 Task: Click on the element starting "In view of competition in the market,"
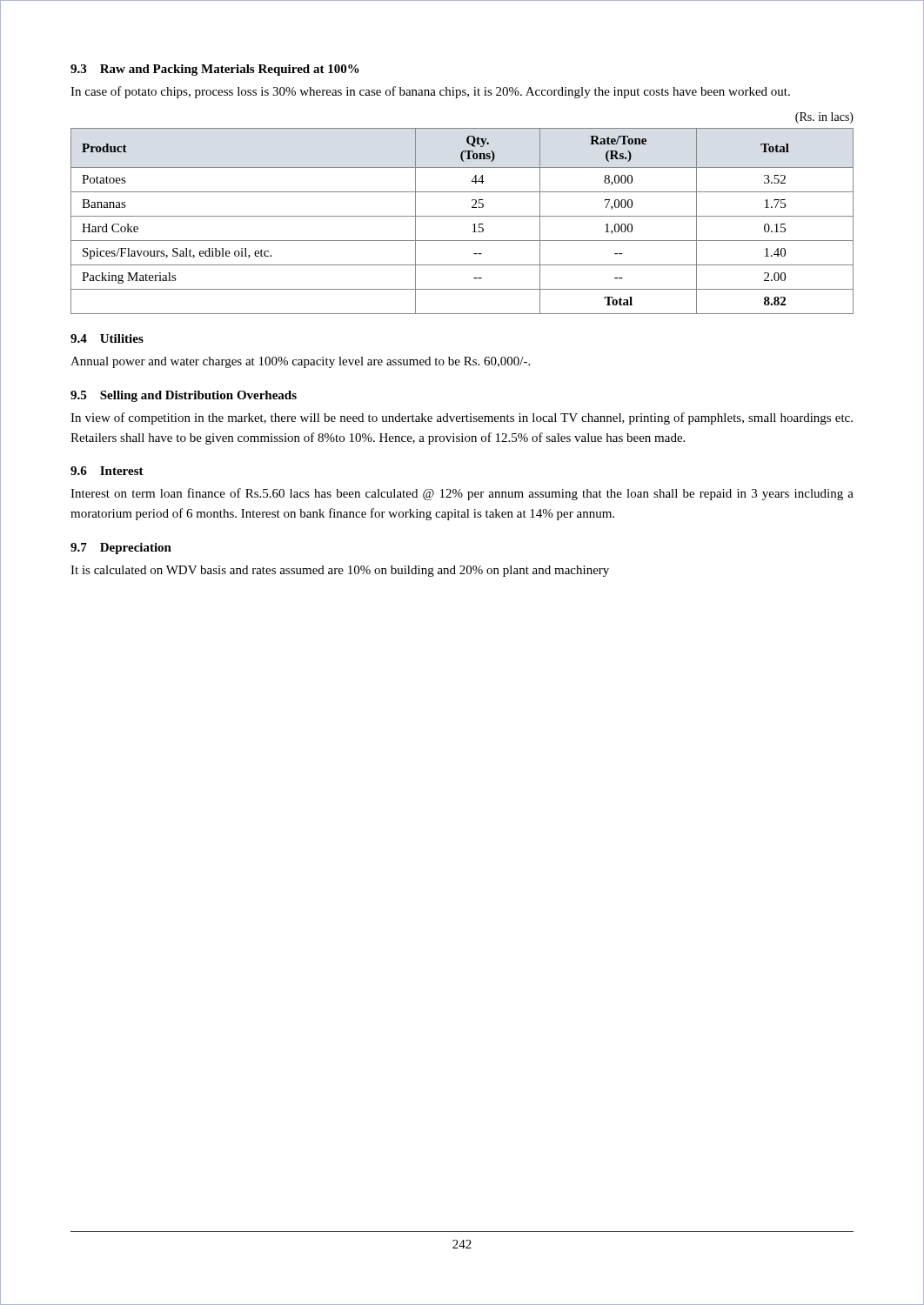462,427
